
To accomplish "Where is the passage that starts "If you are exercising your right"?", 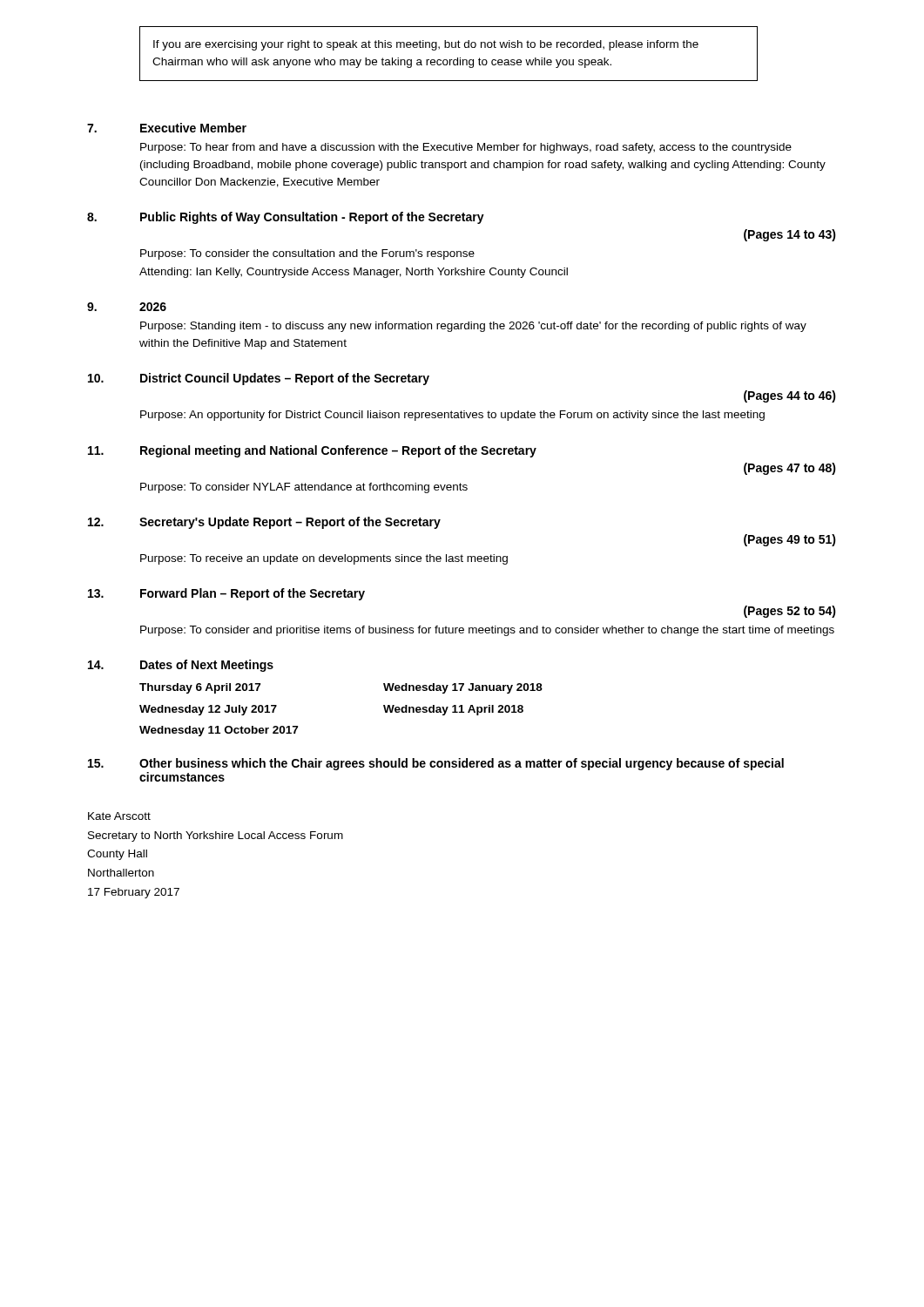I will (449, 53).
